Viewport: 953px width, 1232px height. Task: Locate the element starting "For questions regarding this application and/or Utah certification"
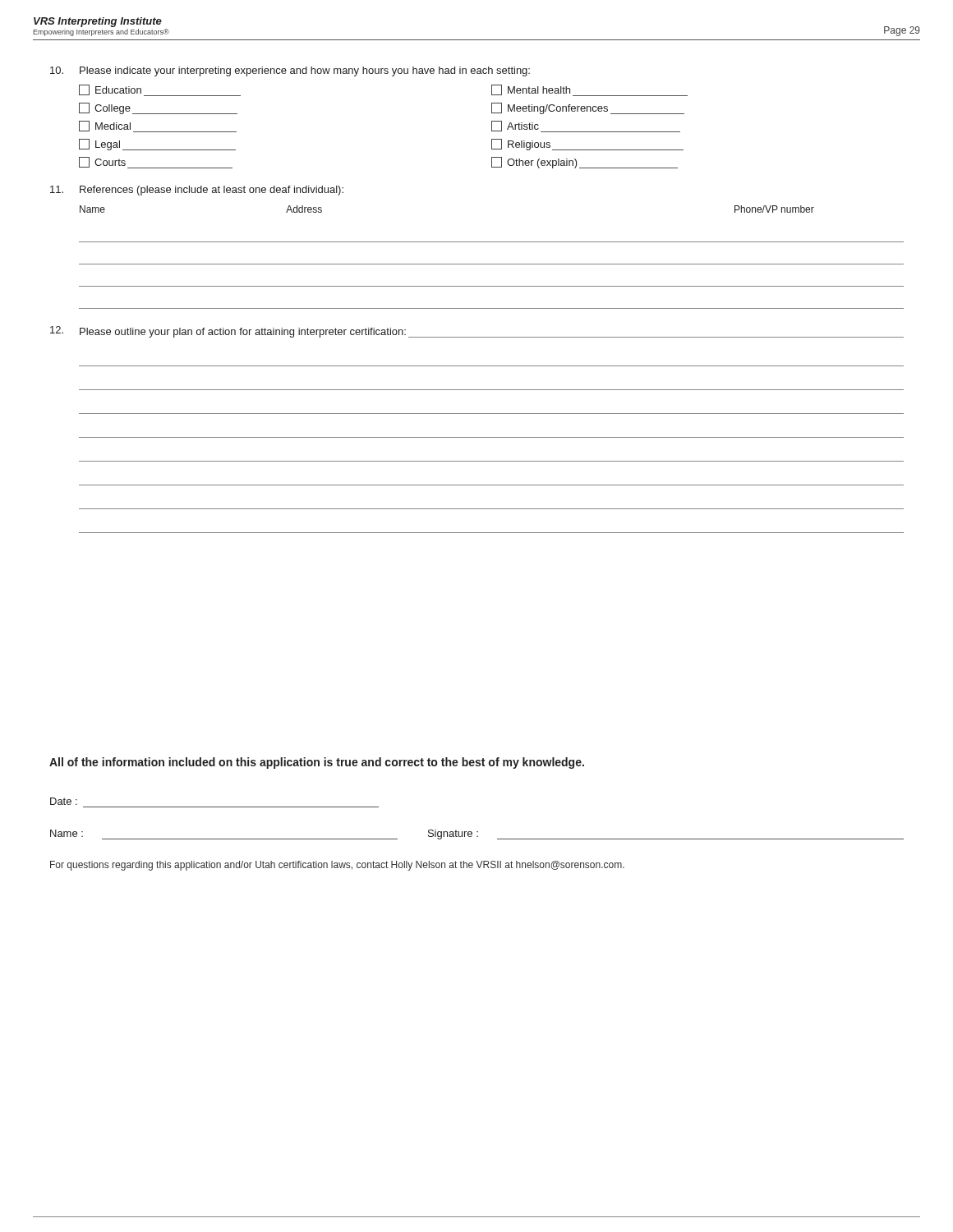tap(337, 865)
